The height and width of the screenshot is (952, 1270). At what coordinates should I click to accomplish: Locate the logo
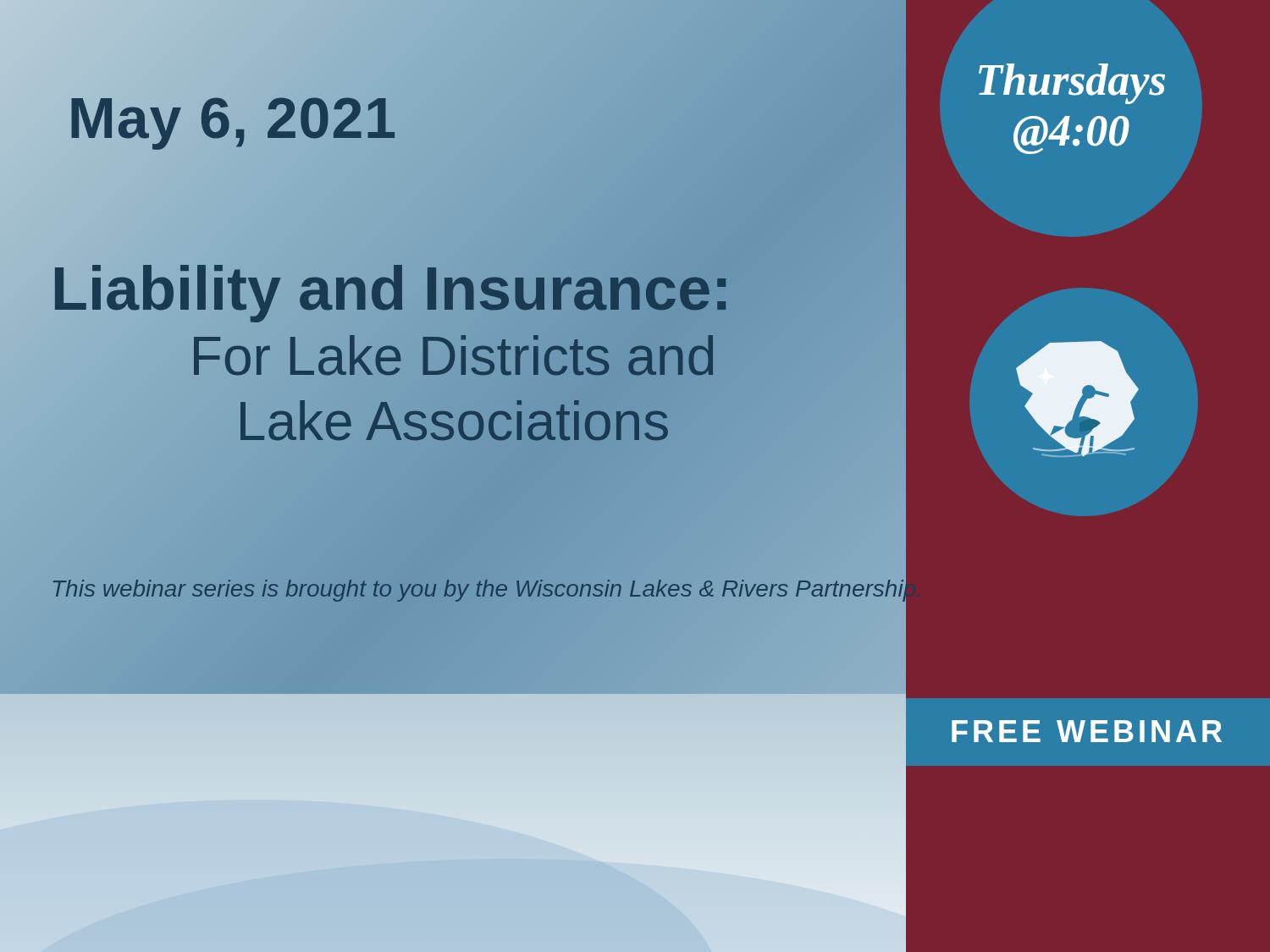(x=1084, y=402)
